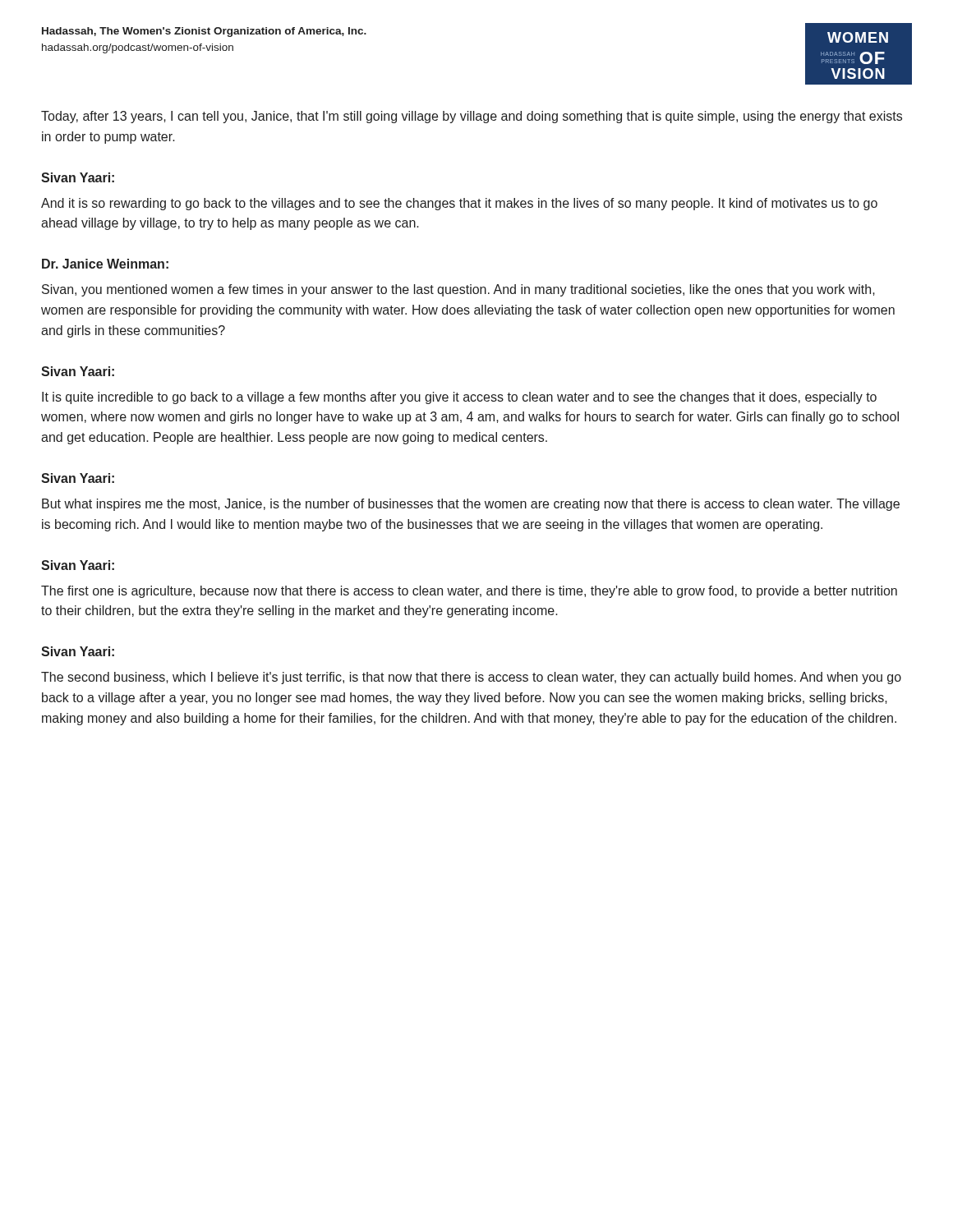Click the passage that begins "The second business,"

(x=471, y=698)
